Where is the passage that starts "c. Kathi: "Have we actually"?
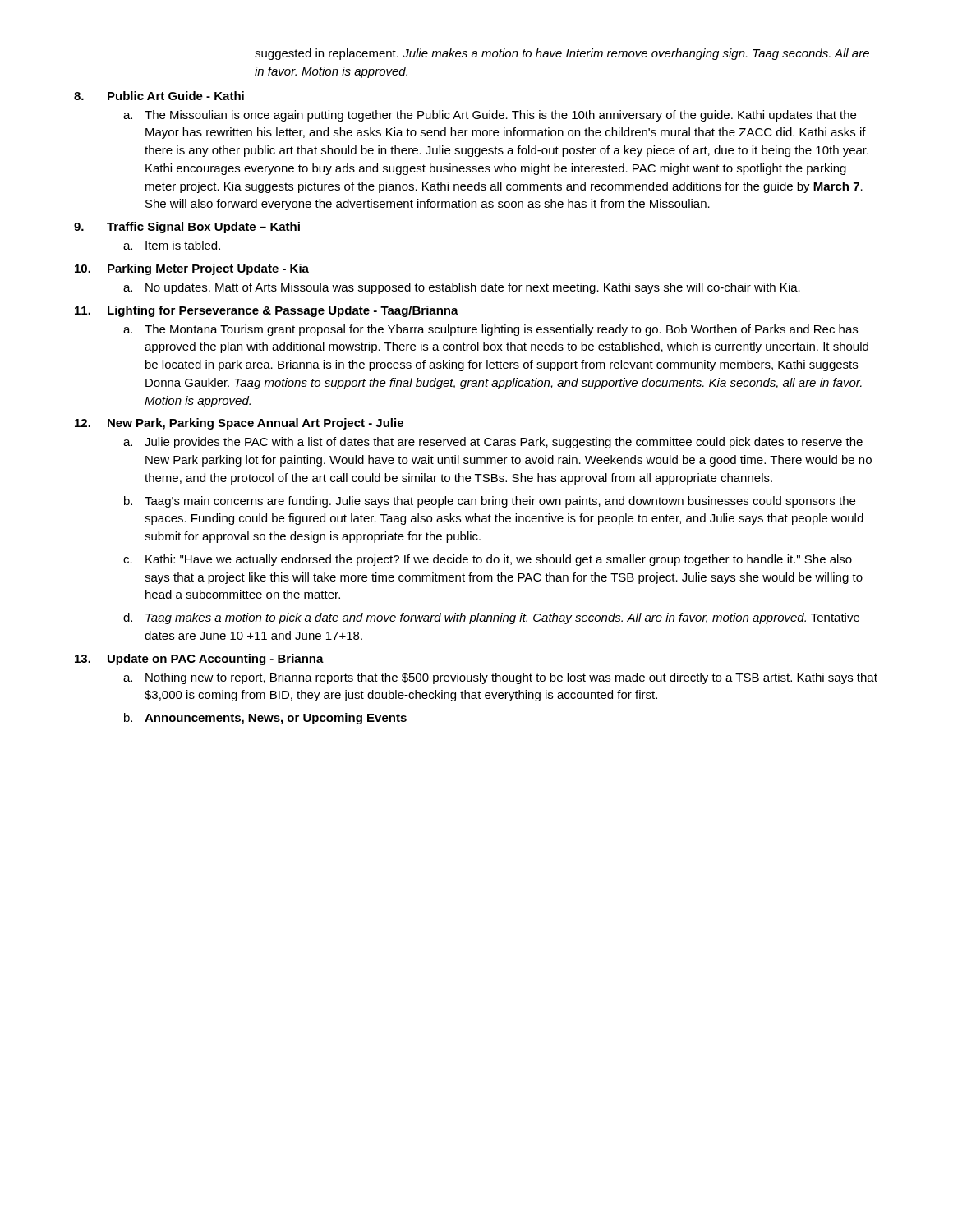953x1232 pixels. tap(501, 577)
